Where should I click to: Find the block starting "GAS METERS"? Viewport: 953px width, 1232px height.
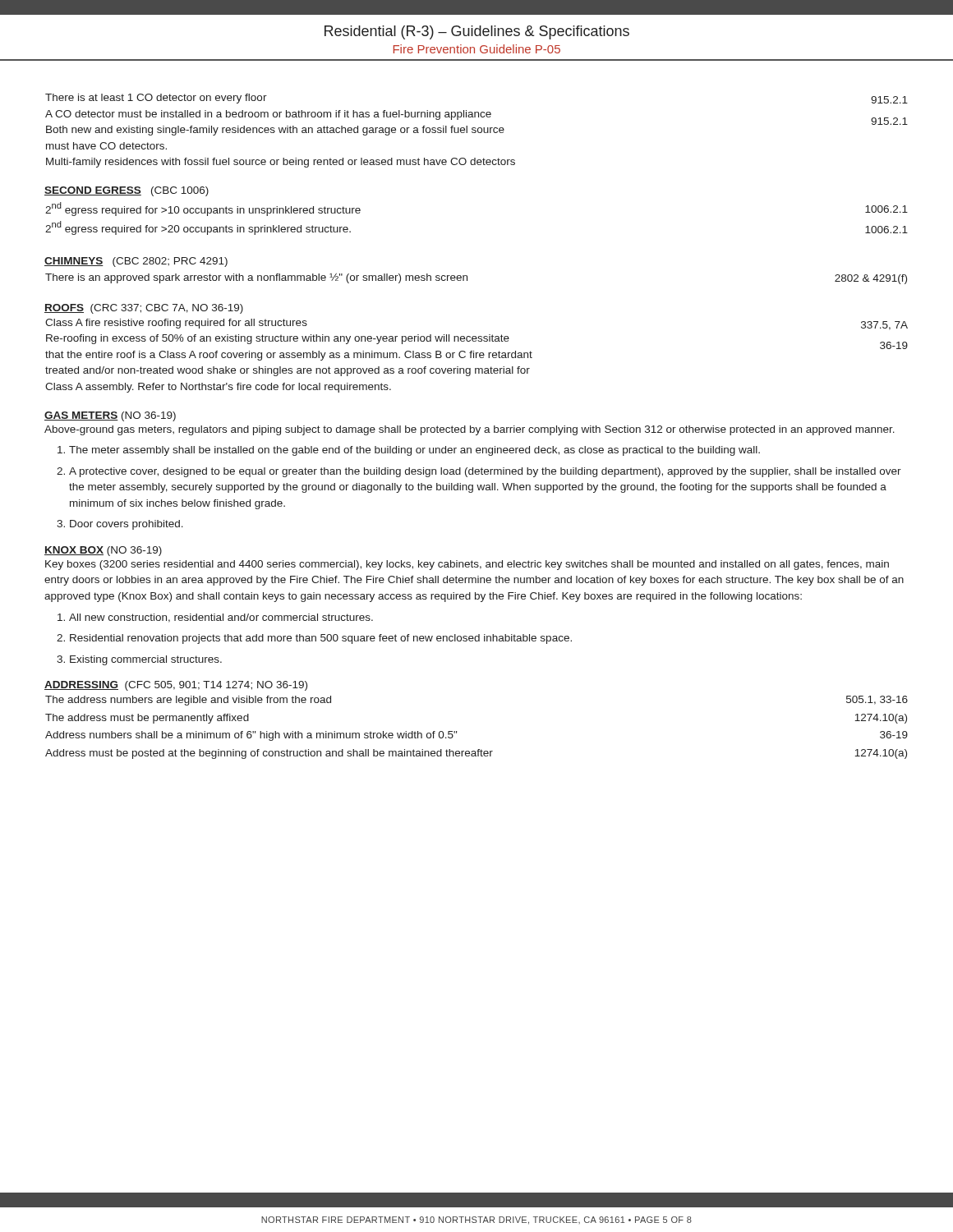[x=81, y=415]
